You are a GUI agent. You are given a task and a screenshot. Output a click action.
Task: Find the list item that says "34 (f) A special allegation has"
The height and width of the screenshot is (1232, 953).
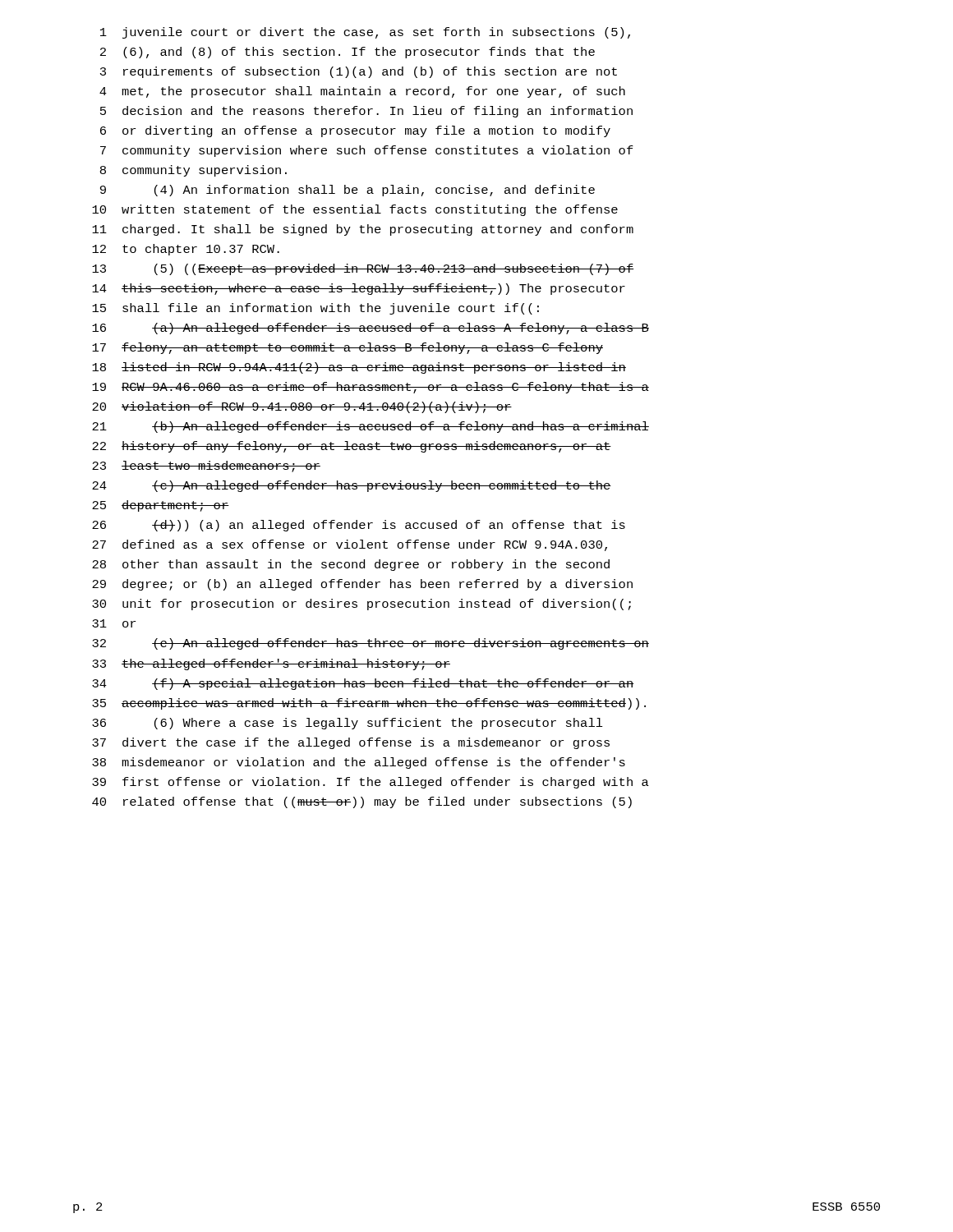point(476,684)
